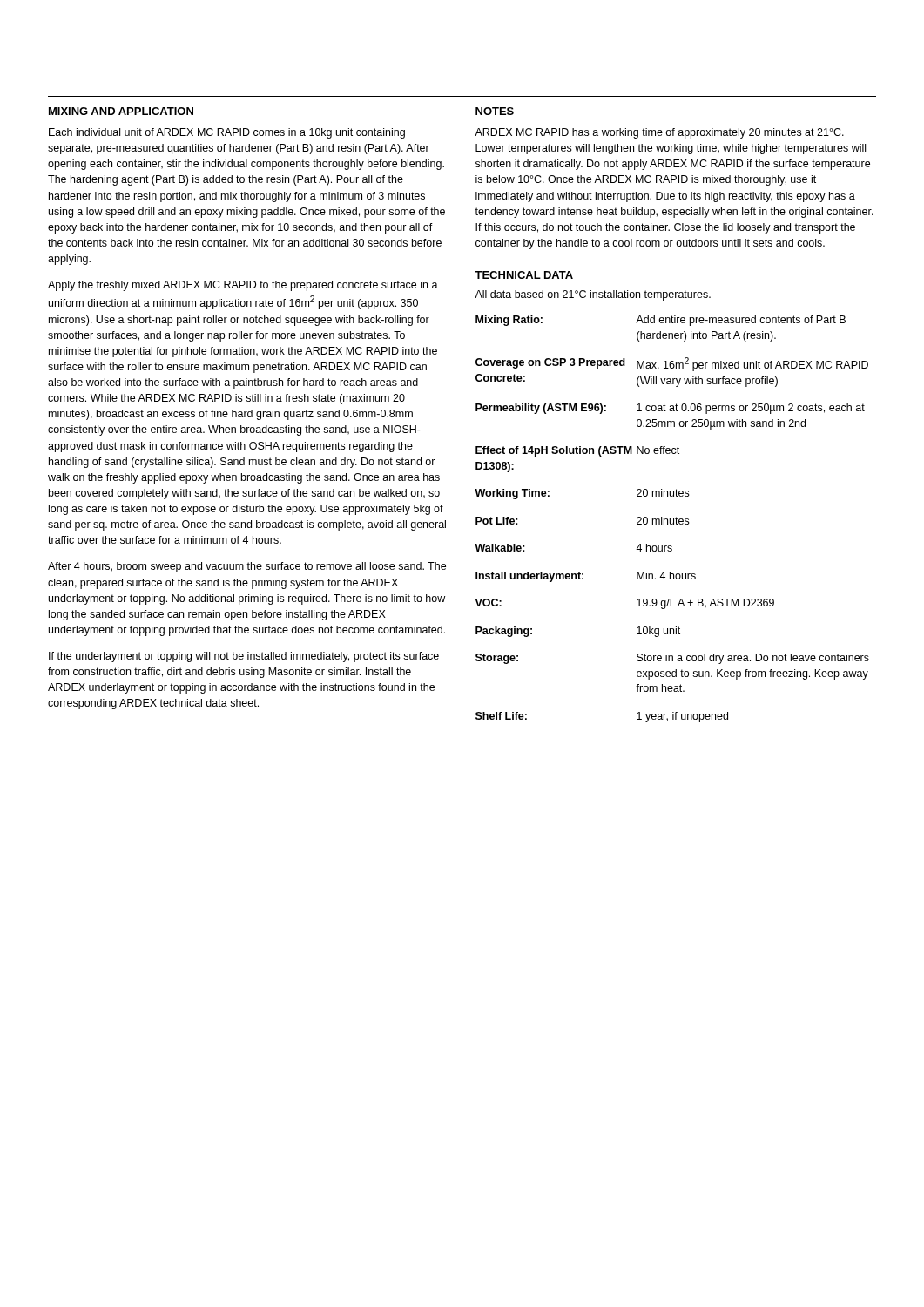Select the text starting "TECHNICAL DATA"
The width and height of the screenshot is (924, 1307).
coord(524,275)
